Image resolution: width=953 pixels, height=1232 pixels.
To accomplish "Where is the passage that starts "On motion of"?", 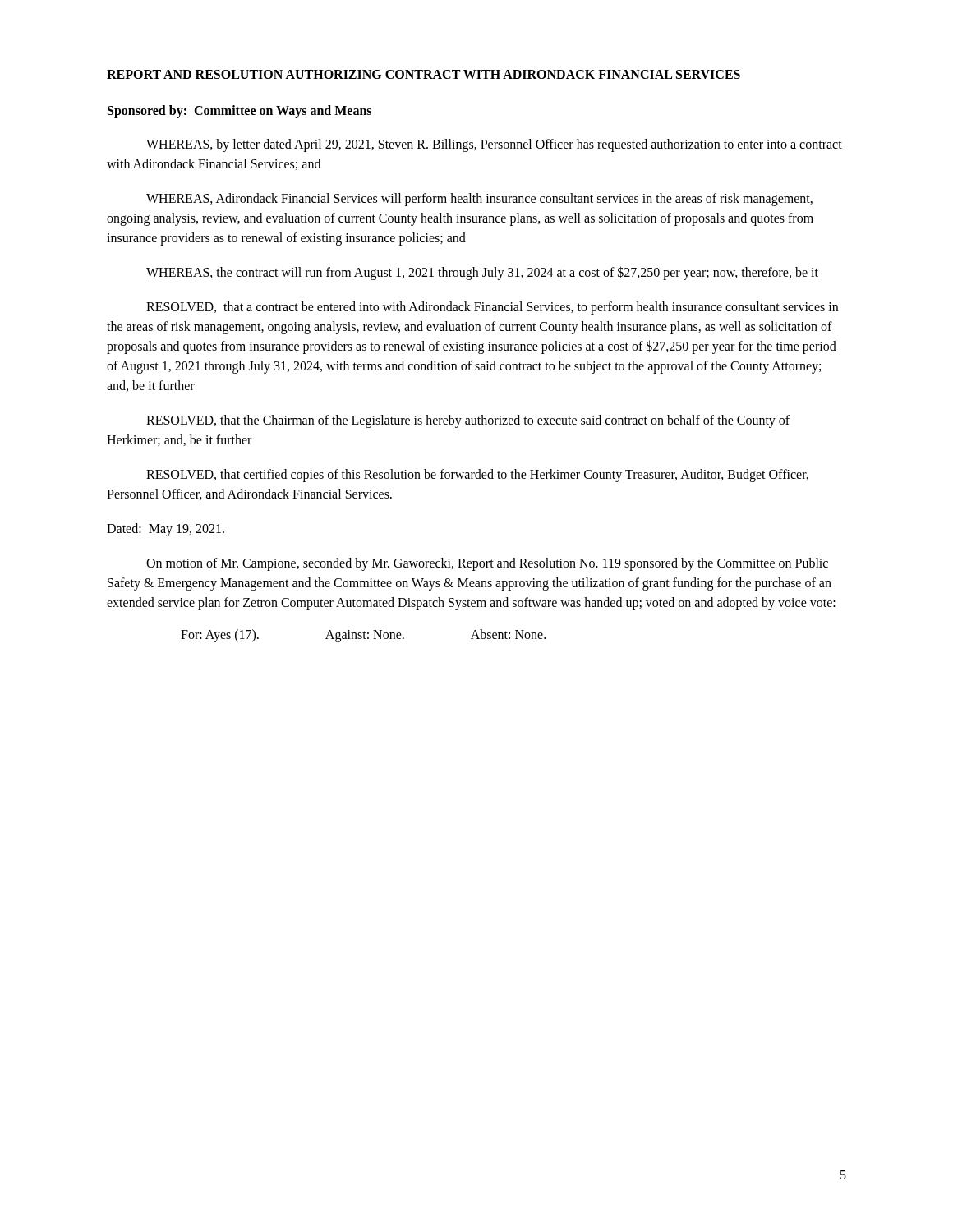I will pyautogui.click(x=471, y=583).
